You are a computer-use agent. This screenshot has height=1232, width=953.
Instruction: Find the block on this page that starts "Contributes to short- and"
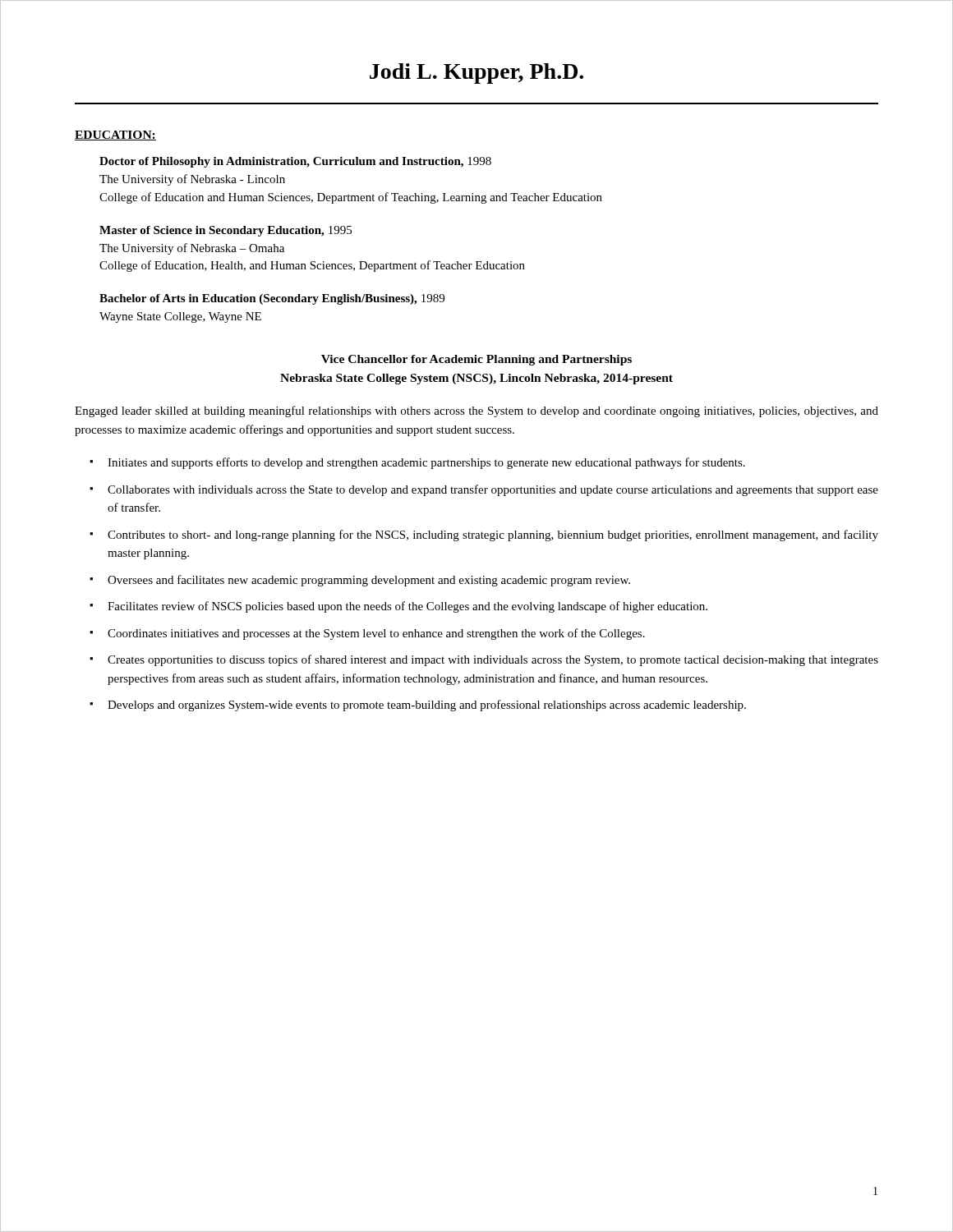pos(493,544)
